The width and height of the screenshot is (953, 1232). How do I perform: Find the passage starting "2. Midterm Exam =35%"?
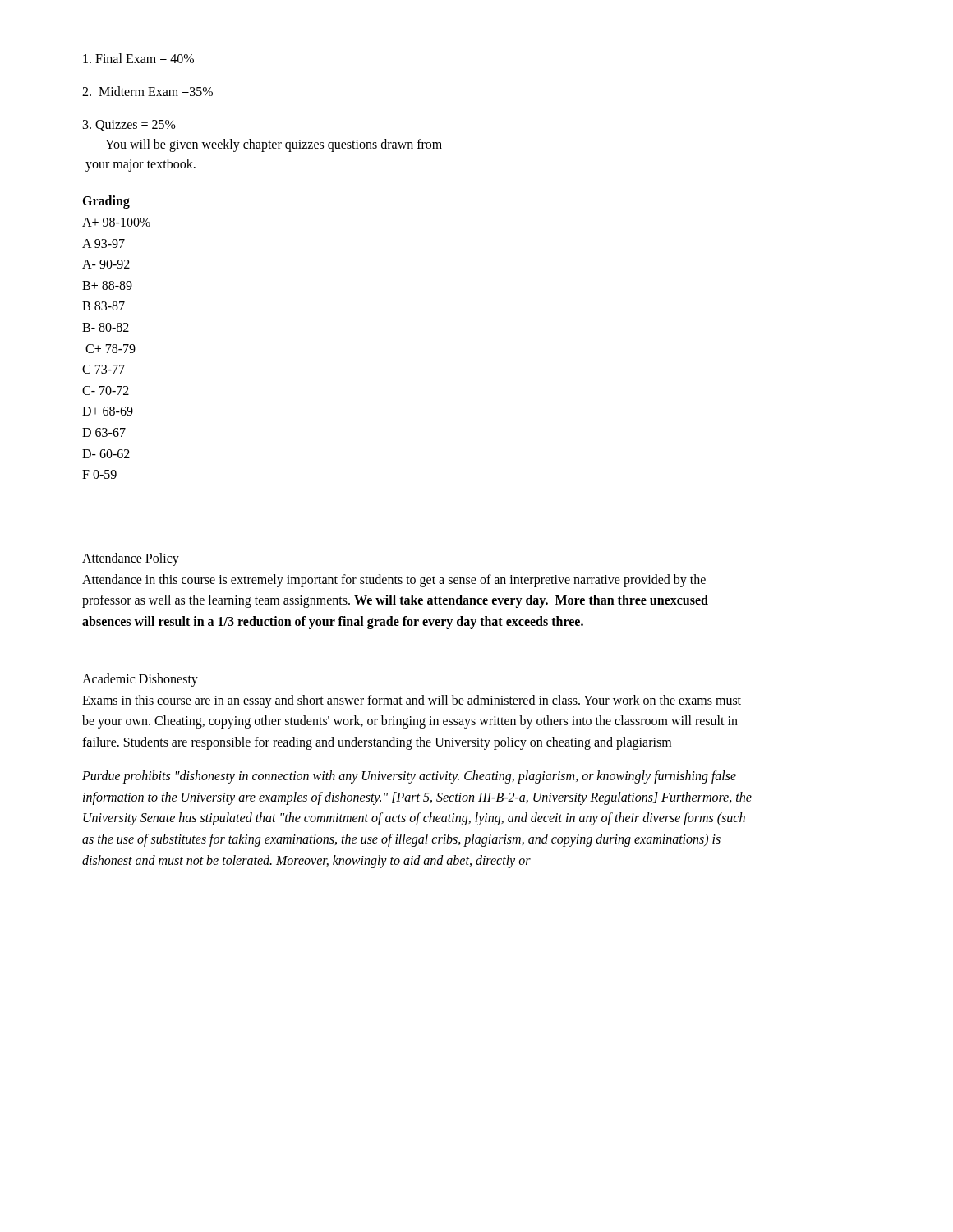click(148, 92)
